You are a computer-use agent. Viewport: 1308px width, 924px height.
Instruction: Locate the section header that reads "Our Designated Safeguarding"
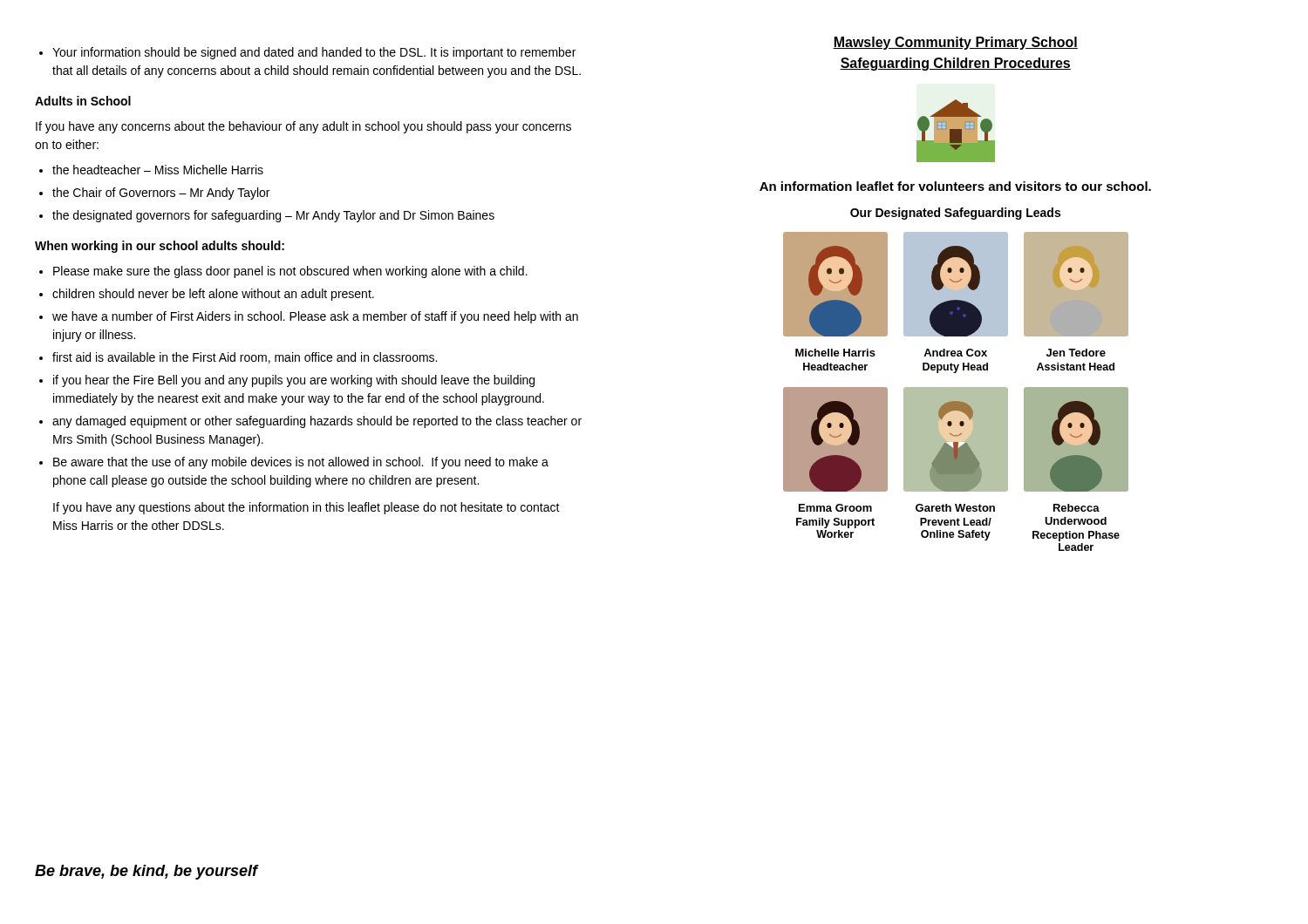[955, 213]
